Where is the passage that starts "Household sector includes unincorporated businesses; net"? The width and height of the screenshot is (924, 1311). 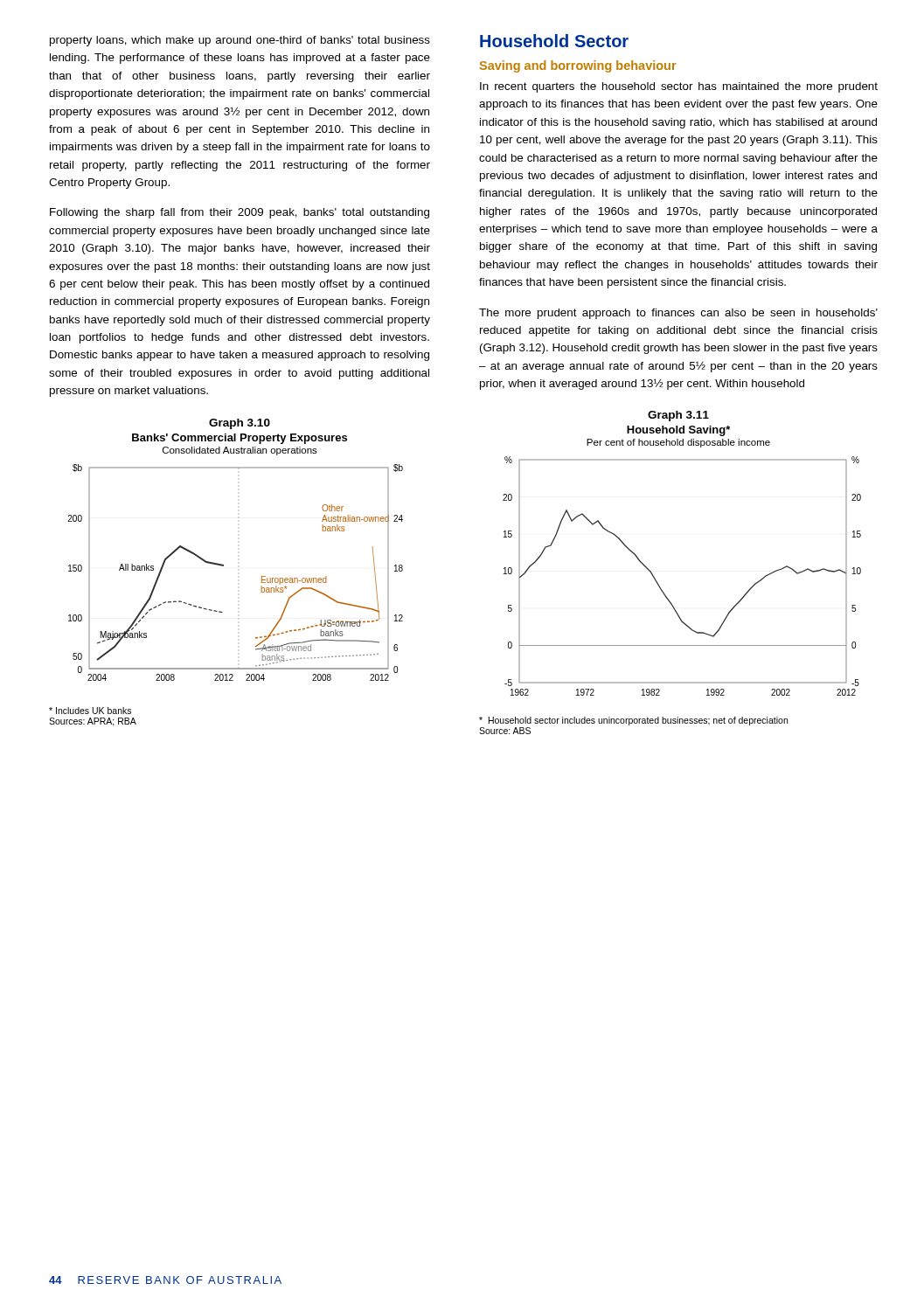point(634,726)
